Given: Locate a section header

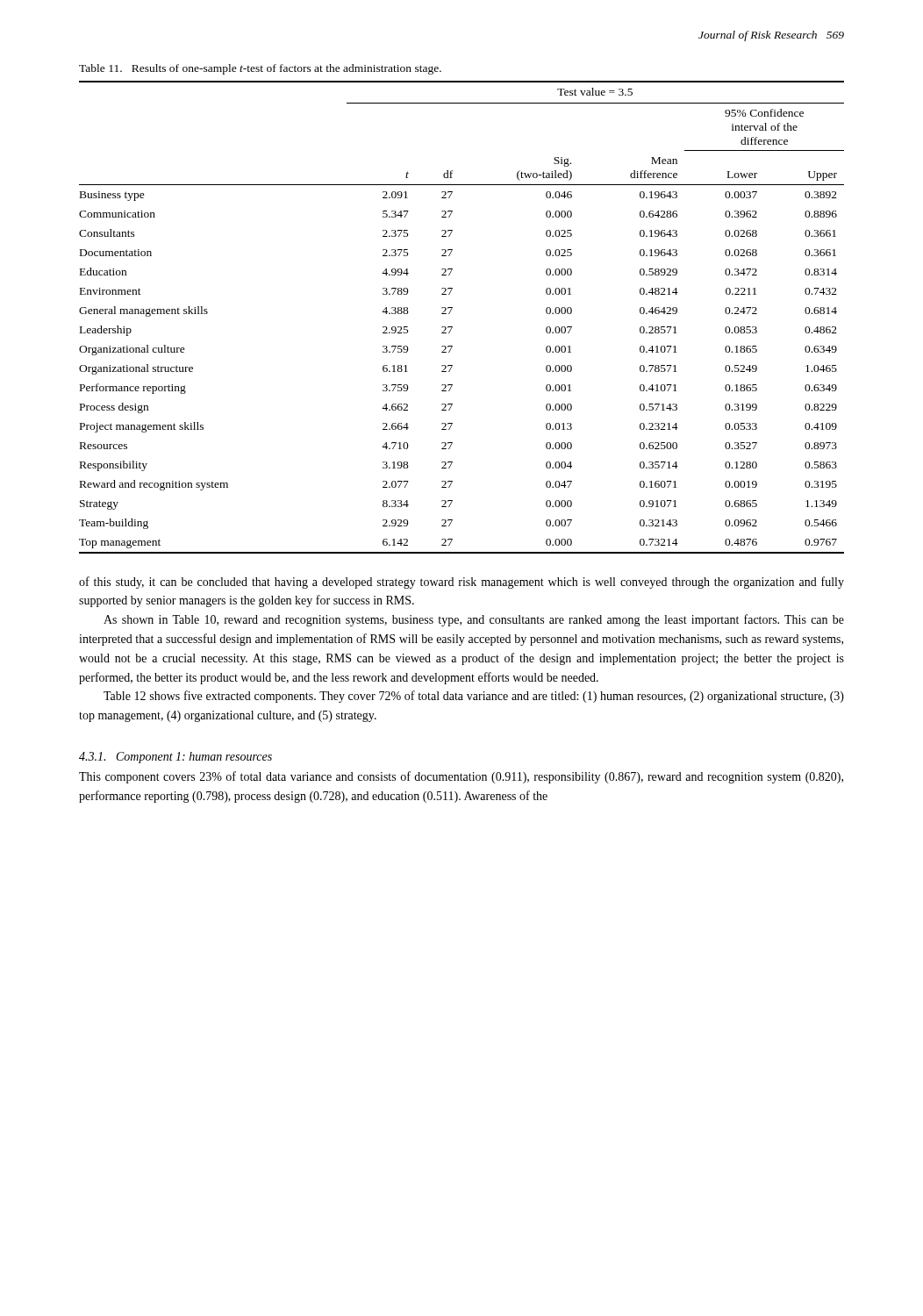Looking at the screenshot, I should tap(176, 757).
